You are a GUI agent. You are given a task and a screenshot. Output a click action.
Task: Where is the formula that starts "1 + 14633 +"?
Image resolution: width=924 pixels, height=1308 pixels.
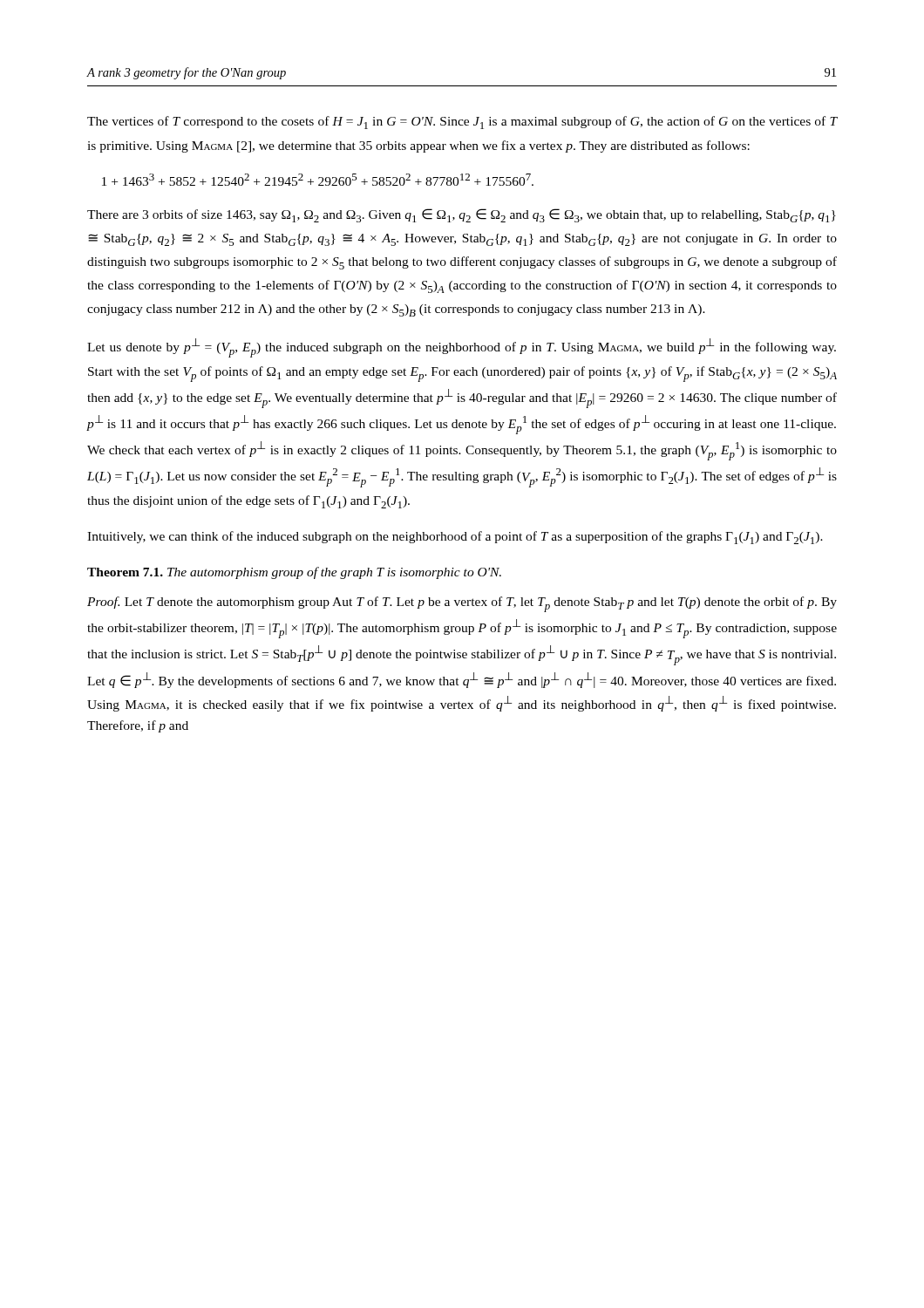tap(311, 179)
